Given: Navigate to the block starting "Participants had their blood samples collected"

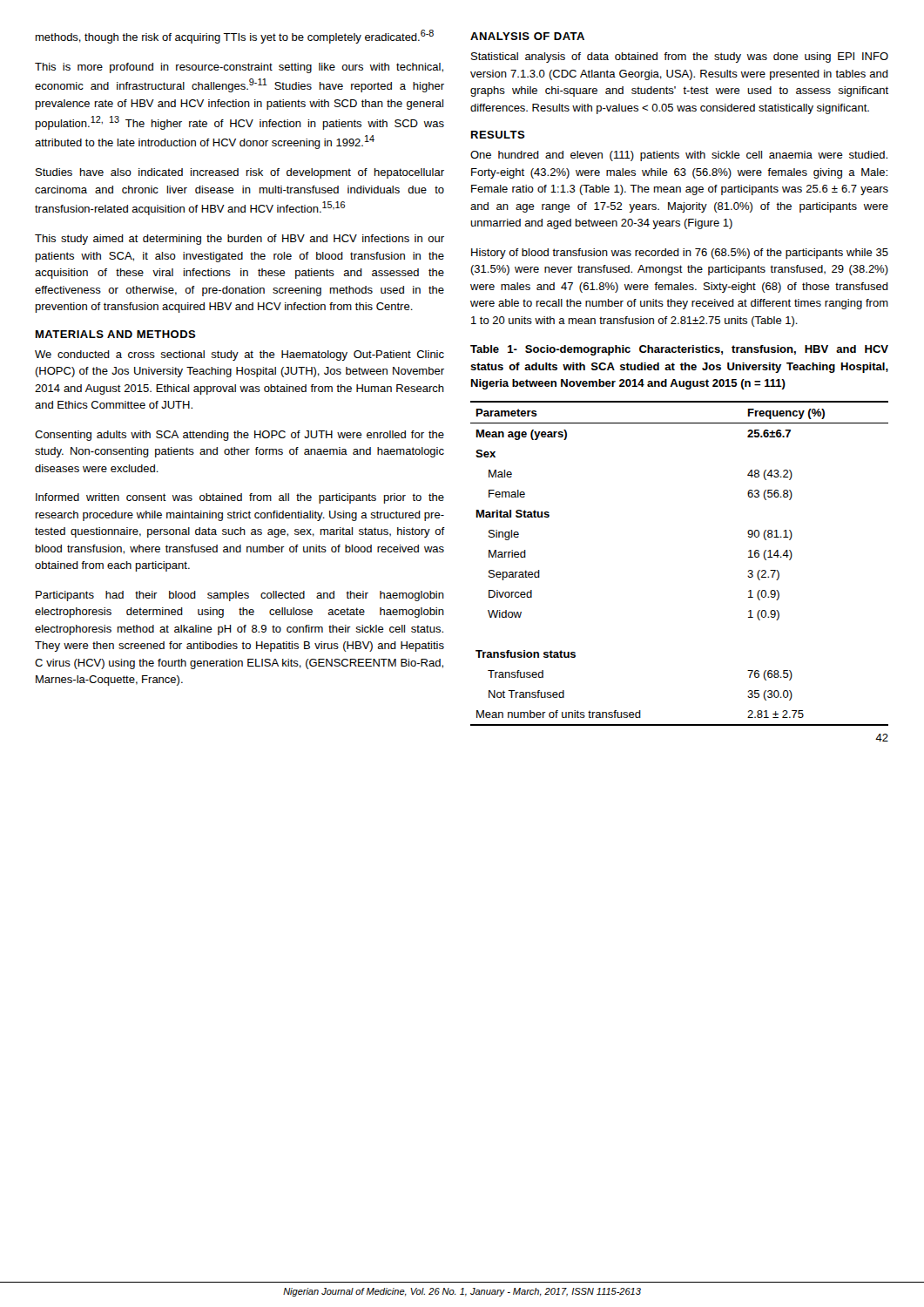Looking at the screenshot, I should (240, 637).
